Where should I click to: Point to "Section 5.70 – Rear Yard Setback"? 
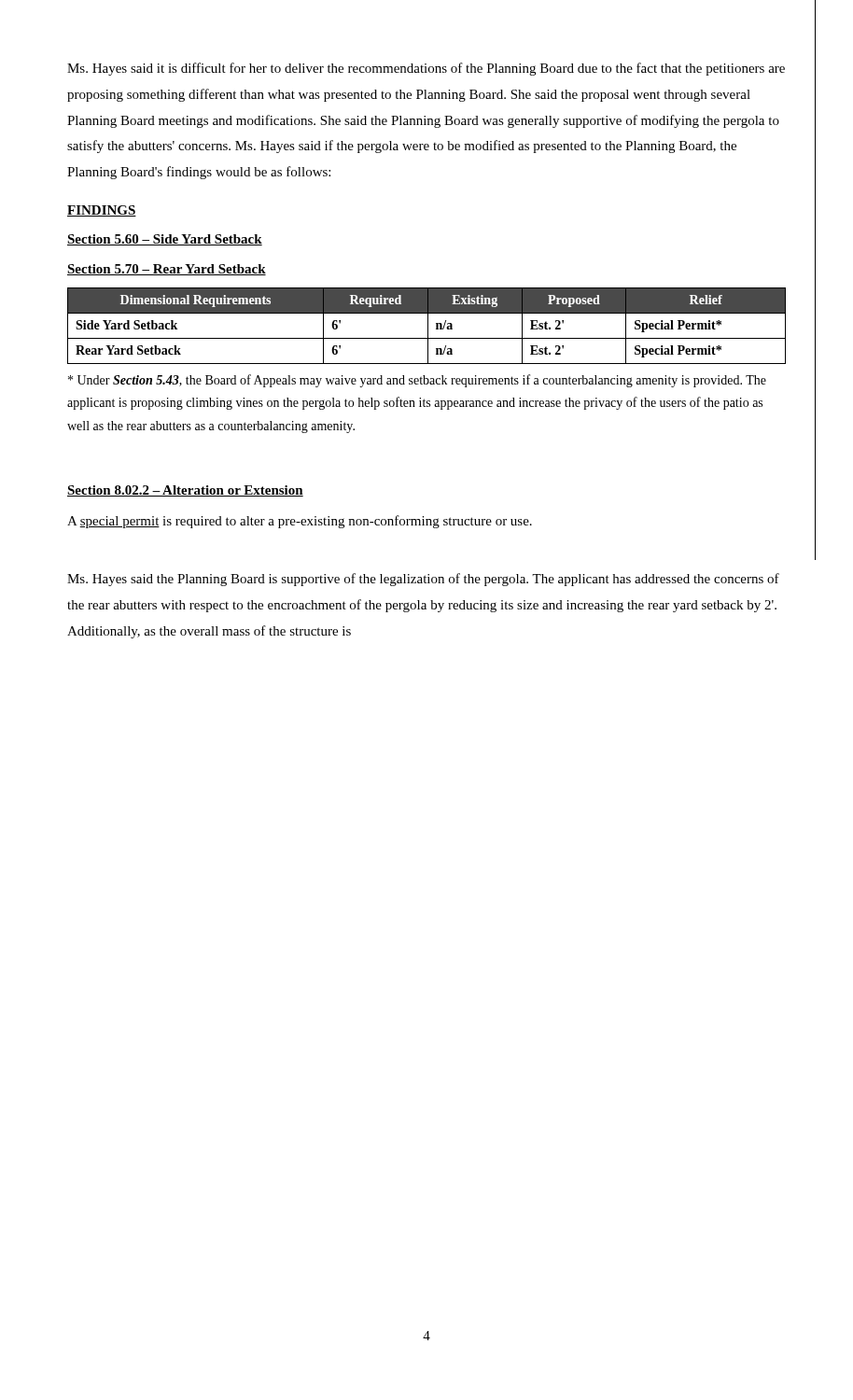[166, 269]
